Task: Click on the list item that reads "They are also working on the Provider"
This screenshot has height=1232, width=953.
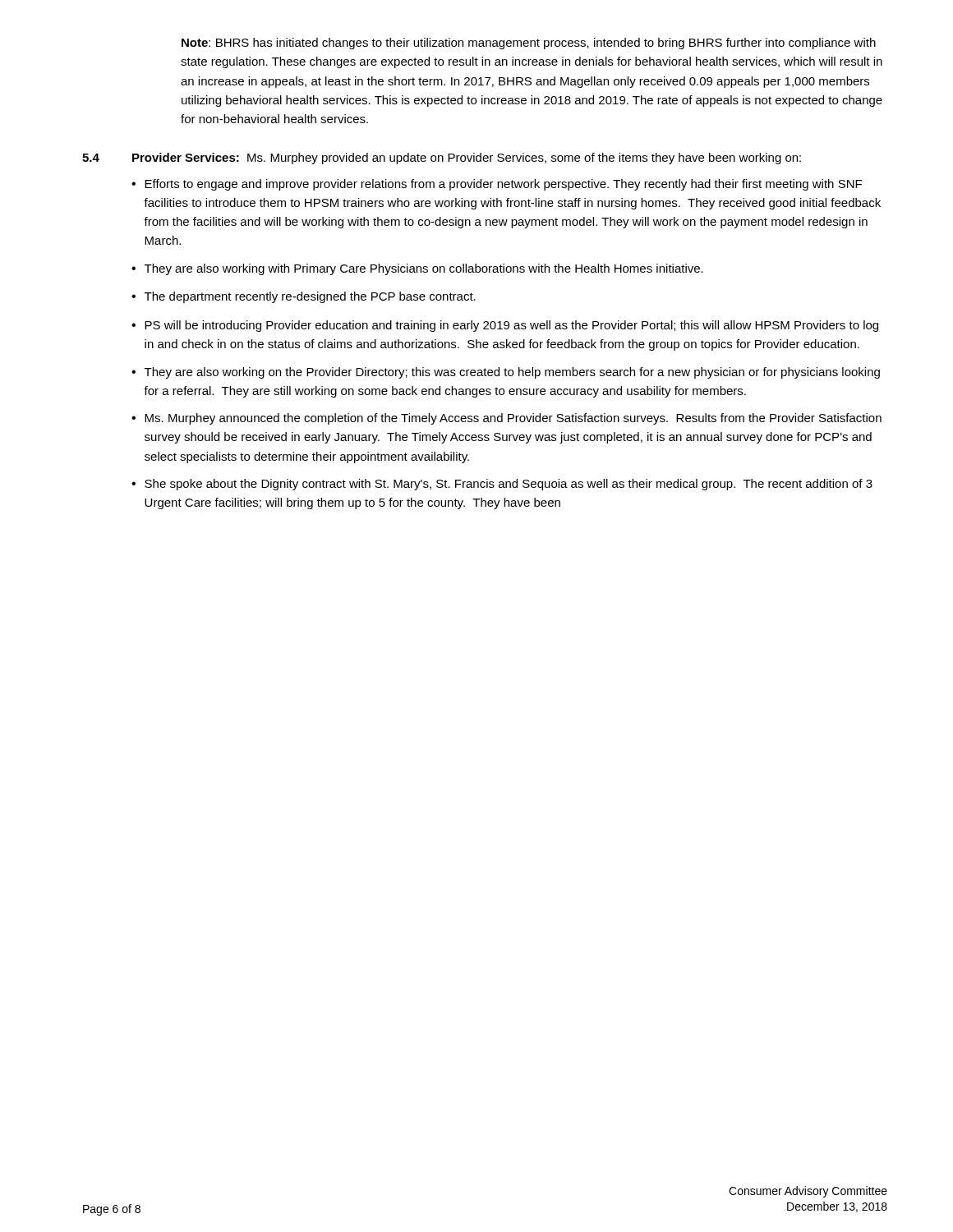Action: click(516, 381)
